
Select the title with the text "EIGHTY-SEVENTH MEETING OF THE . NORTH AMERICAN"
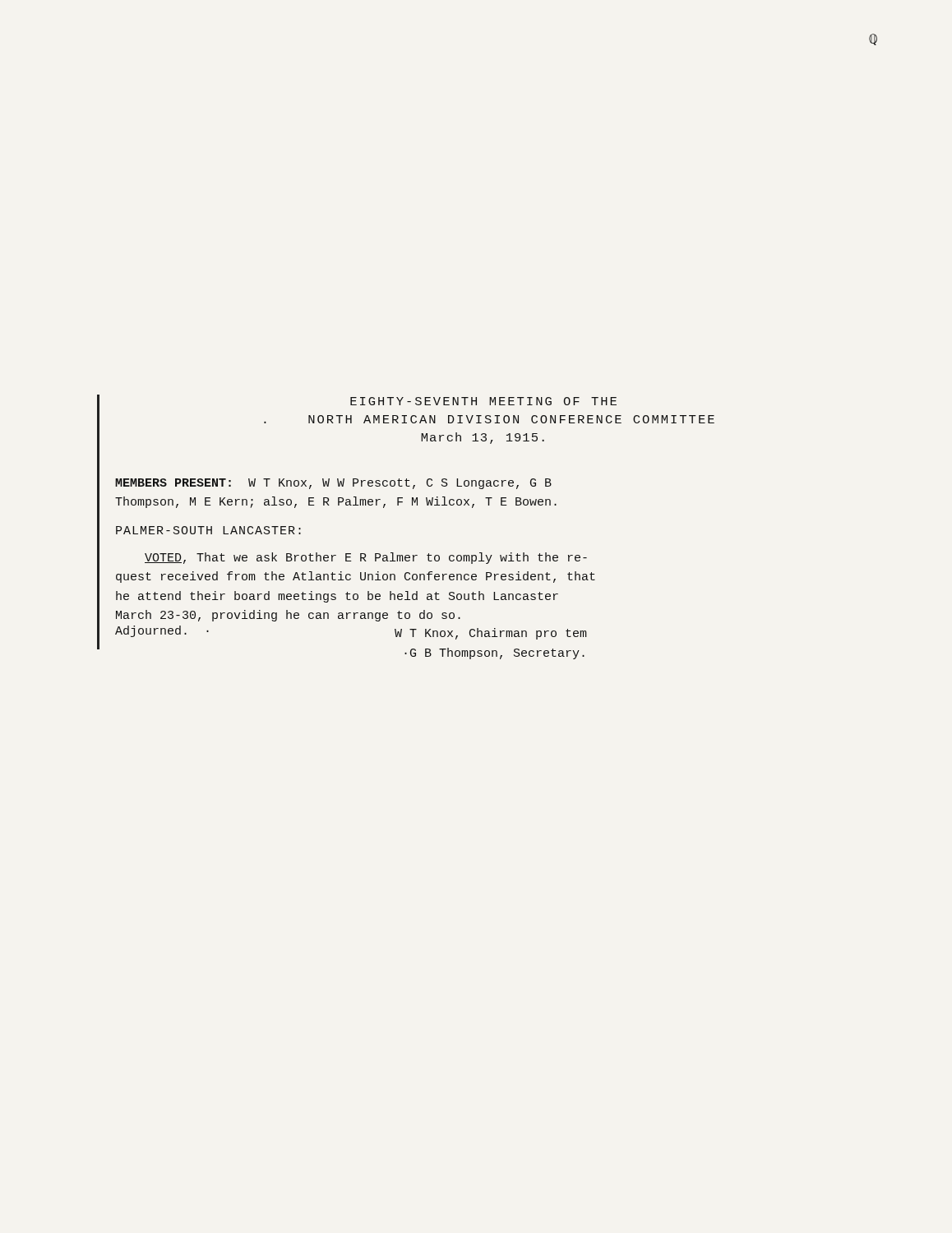(x=484, y=420)
